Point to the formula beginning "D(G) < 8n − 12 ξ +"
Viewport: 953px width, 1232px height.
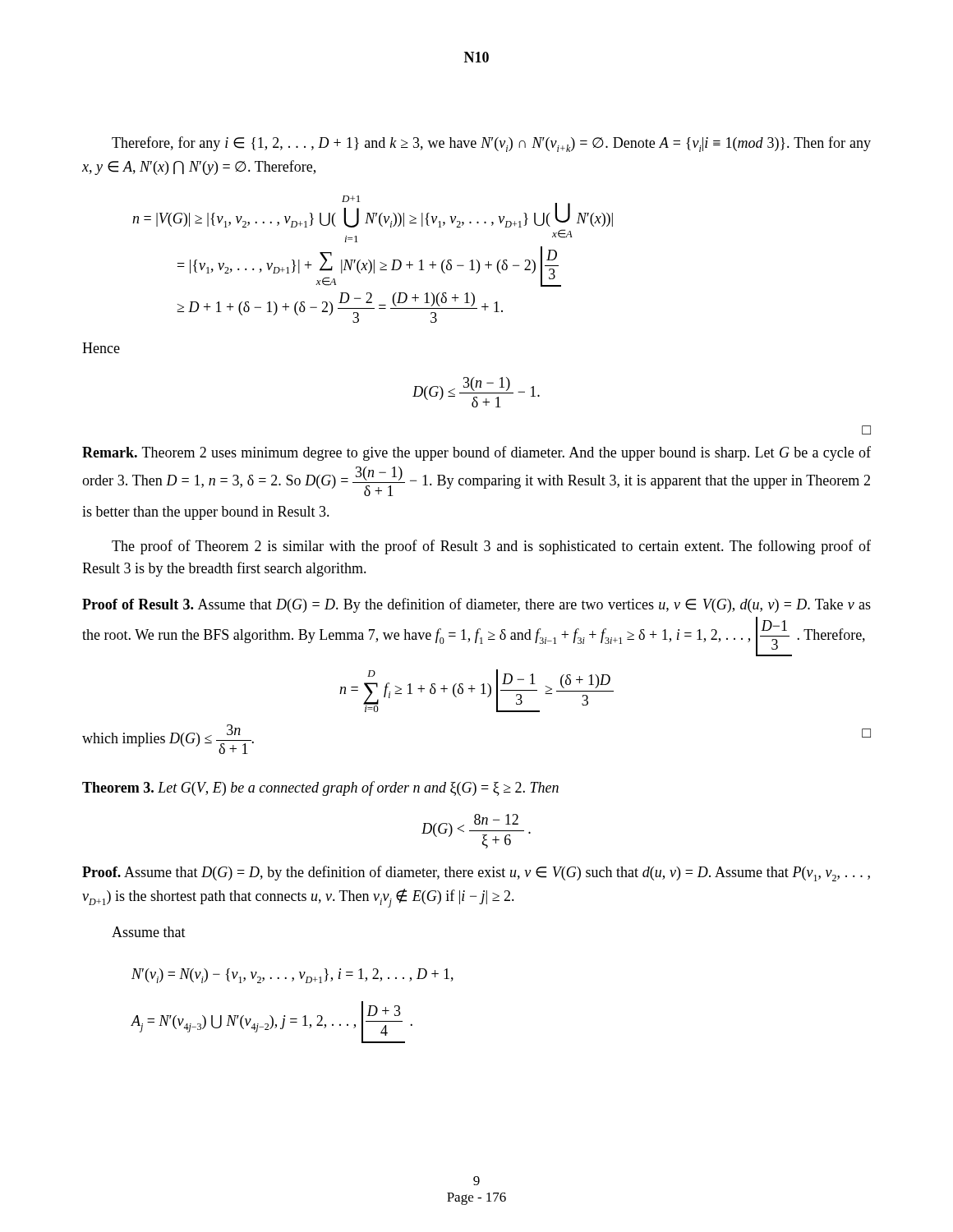476,831
